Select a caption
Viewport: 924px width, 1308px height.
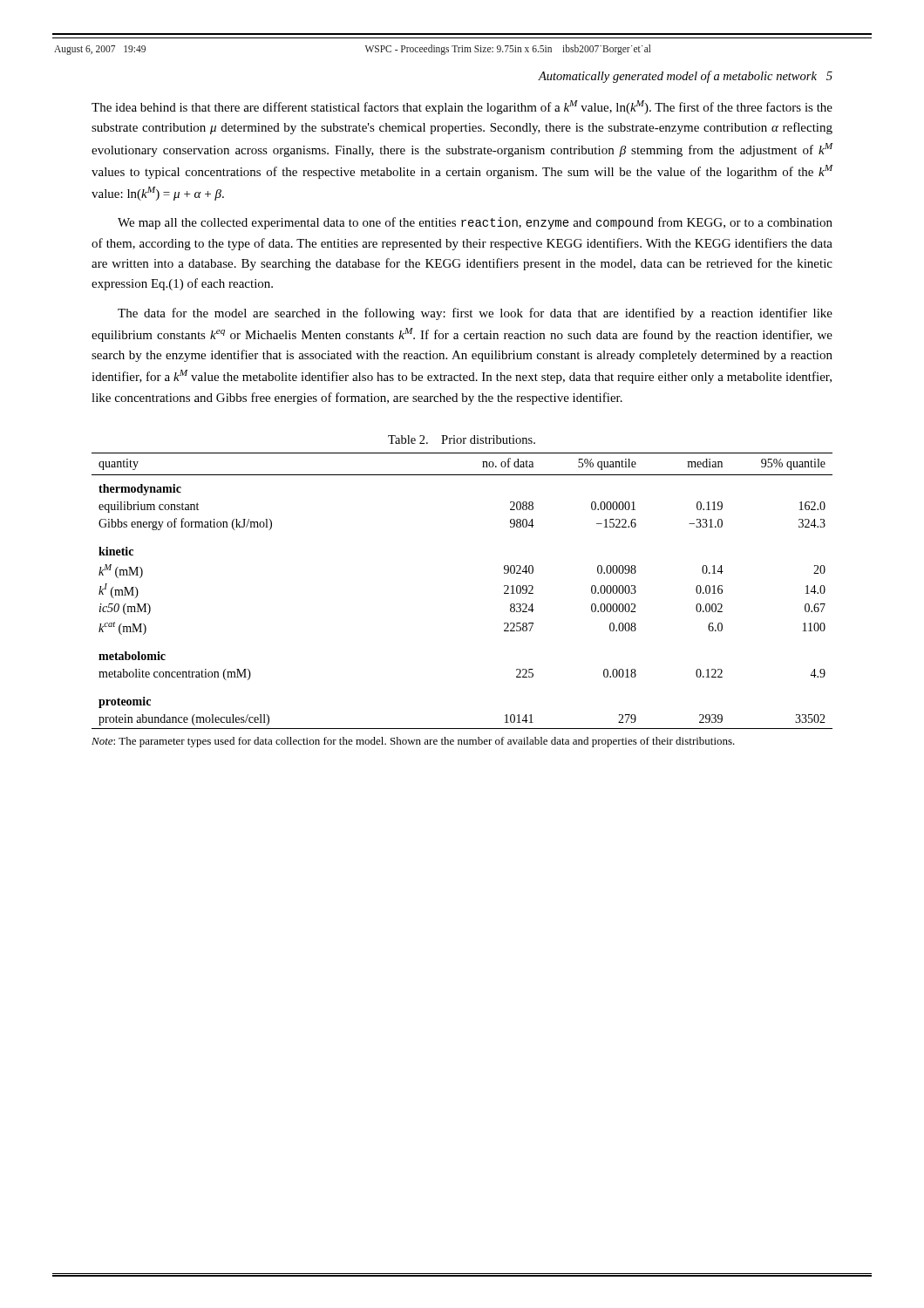(462, 439)
